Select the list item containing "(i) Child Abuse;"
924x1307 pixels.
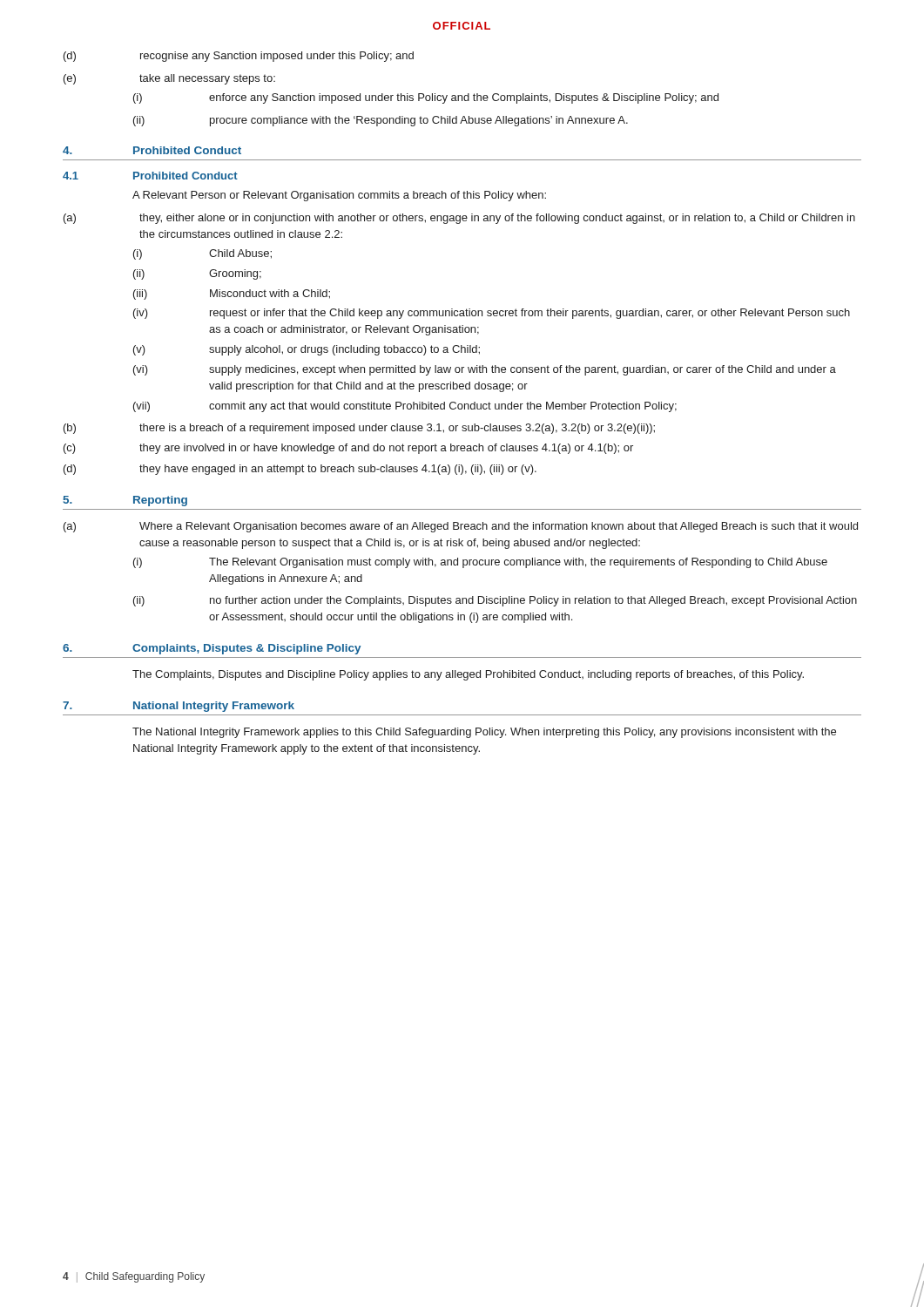(138, 254)
